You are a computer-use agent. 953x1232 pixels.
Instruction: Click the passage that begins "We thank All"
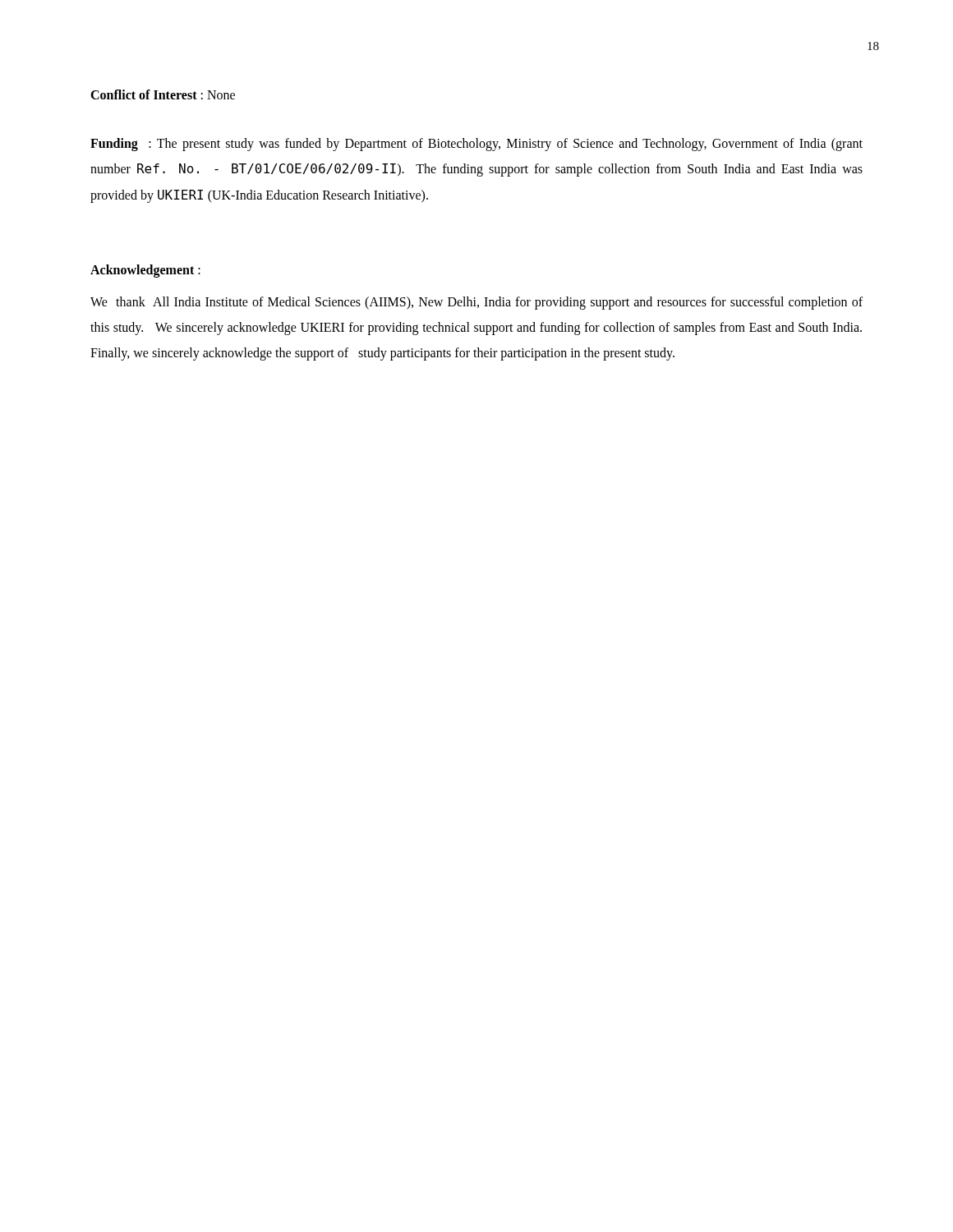[x=476, y=327]
